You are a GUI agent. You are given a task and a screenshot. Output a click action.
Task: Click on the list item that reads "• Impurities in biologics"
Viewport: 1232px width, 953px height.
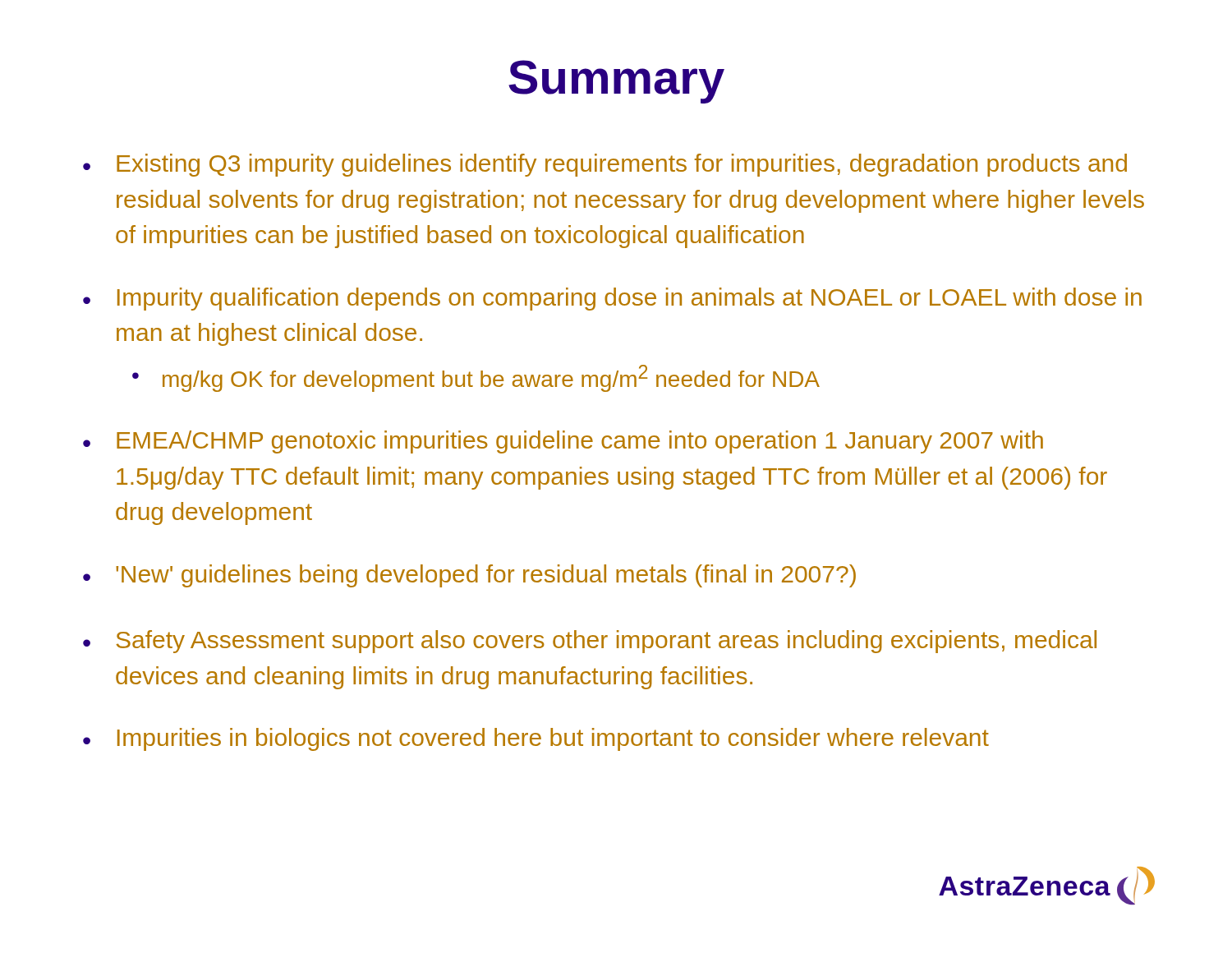[616, 740]
